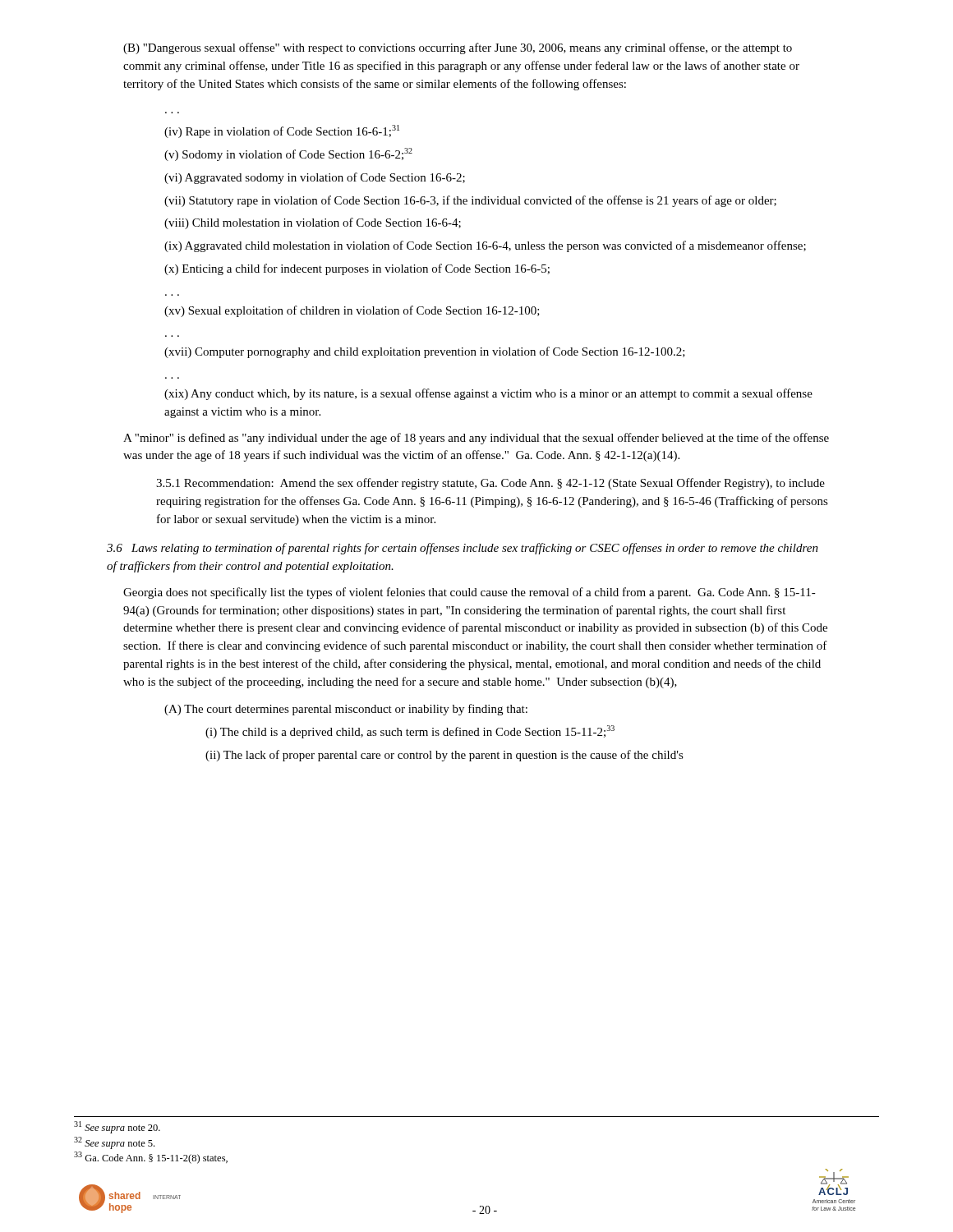Select the list item that says "(xvii) Computer pornography and child exploitation prevention in"
This screenshot has height=1232, width=953.
pyautogui.click(x=425, y=352)
